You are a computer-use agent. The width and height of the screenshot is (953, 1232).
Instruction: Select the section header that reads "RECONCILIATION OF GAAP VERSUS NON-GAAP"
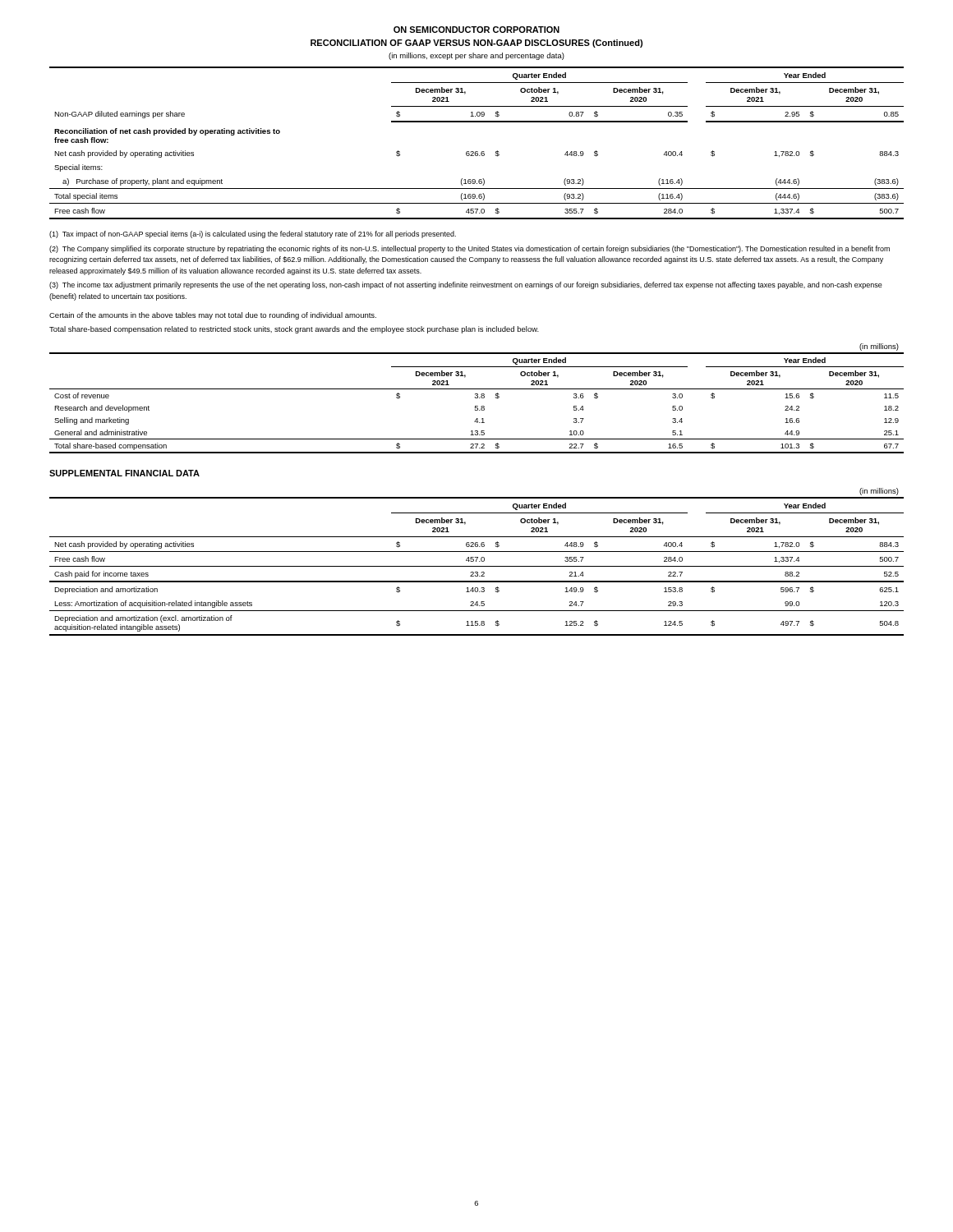[x=476, y=43]
